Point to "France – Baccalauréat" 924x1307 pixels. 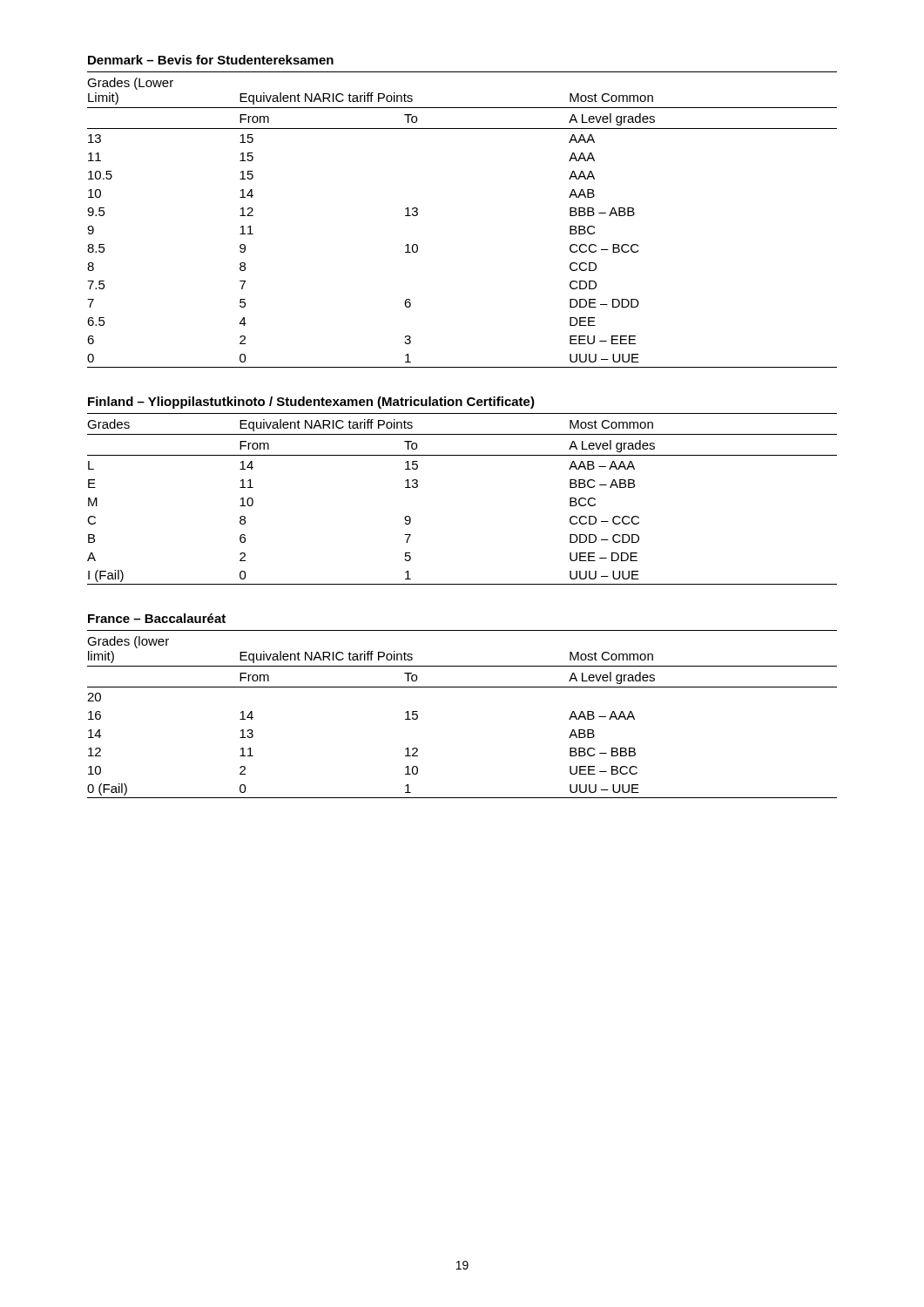pos(156,618)
